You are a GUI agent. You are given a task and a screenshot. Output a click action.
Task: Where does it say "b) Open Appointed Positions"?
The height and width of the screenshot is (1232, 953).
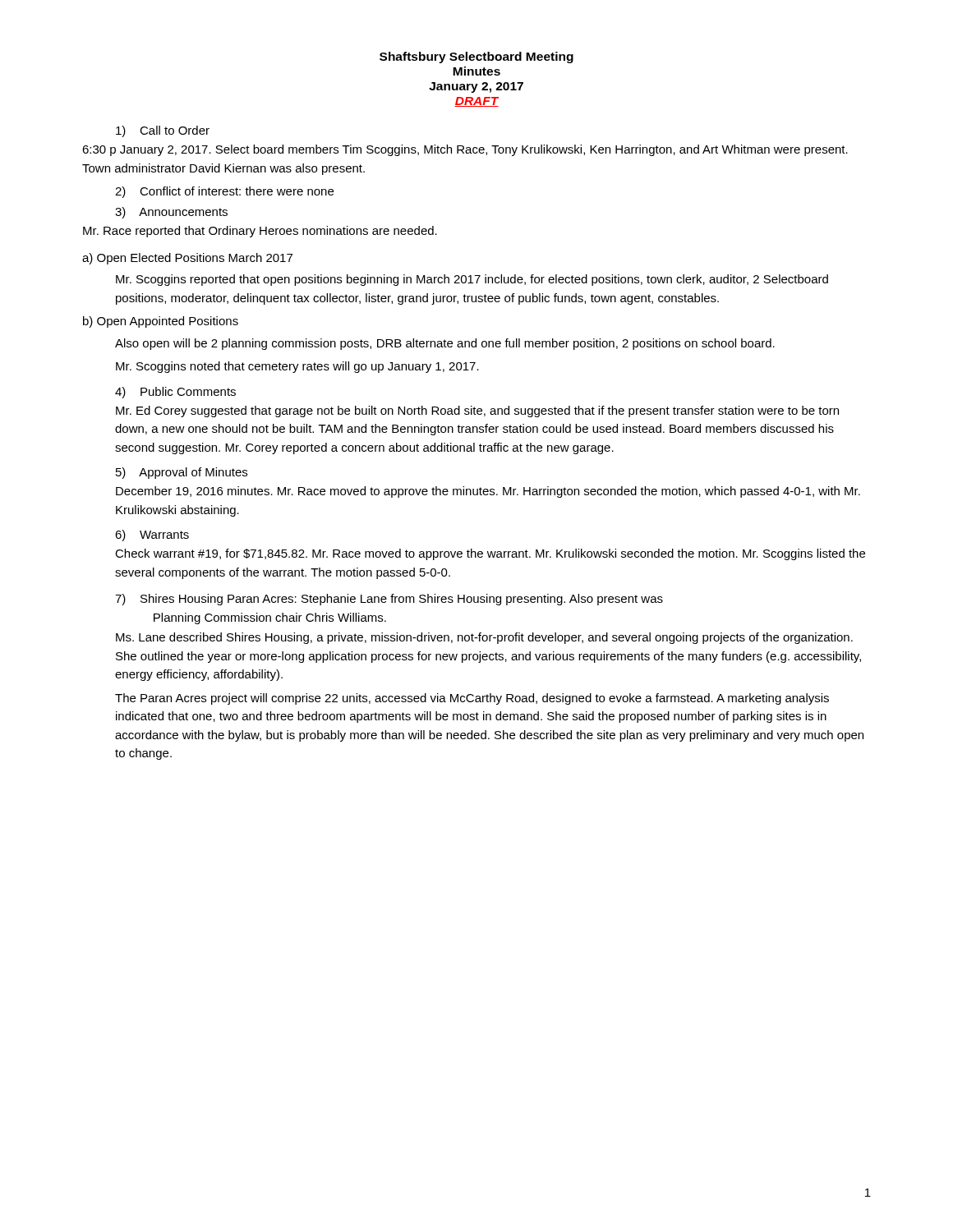[x=160, y=321]
